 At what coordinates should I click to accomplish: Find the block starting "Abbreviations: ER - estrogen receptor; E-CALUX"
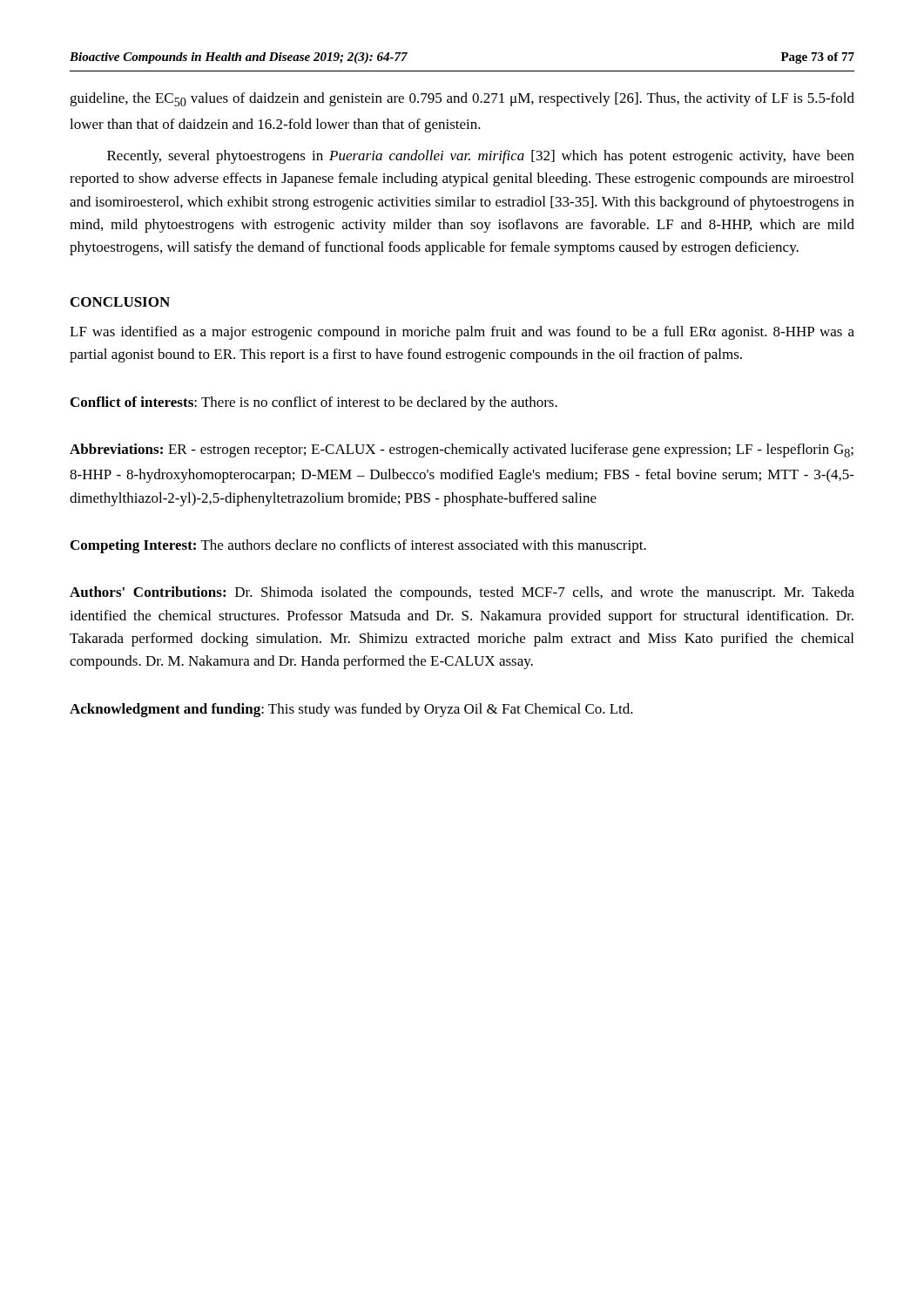462,473
